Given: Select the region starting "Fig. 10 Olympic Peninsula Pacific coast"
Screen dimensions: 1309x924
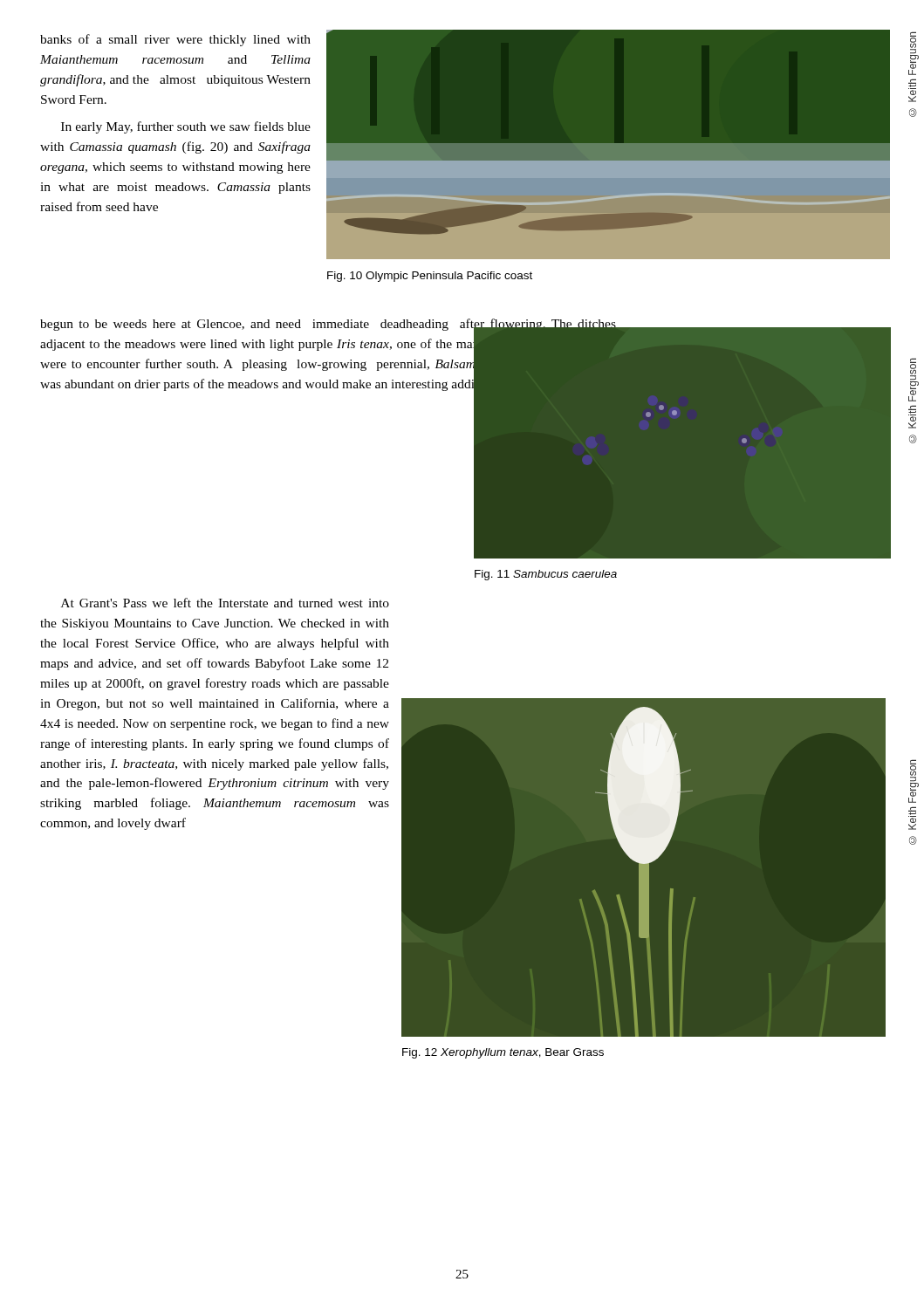Looking at the screenshot, I should click(x=429, y=275).
